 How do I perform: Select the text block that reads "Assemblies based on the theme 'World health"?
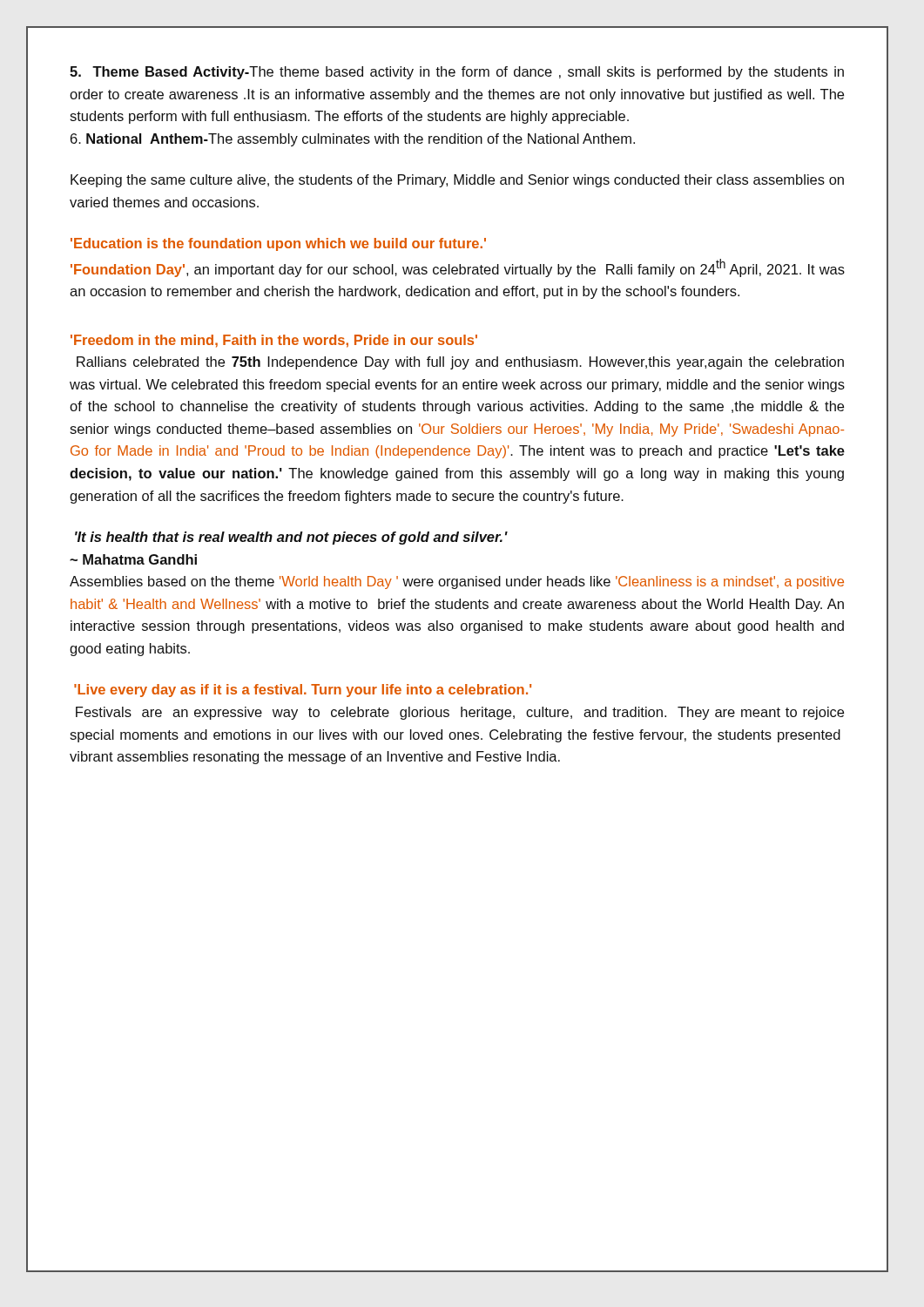click(x=457, y=615)
